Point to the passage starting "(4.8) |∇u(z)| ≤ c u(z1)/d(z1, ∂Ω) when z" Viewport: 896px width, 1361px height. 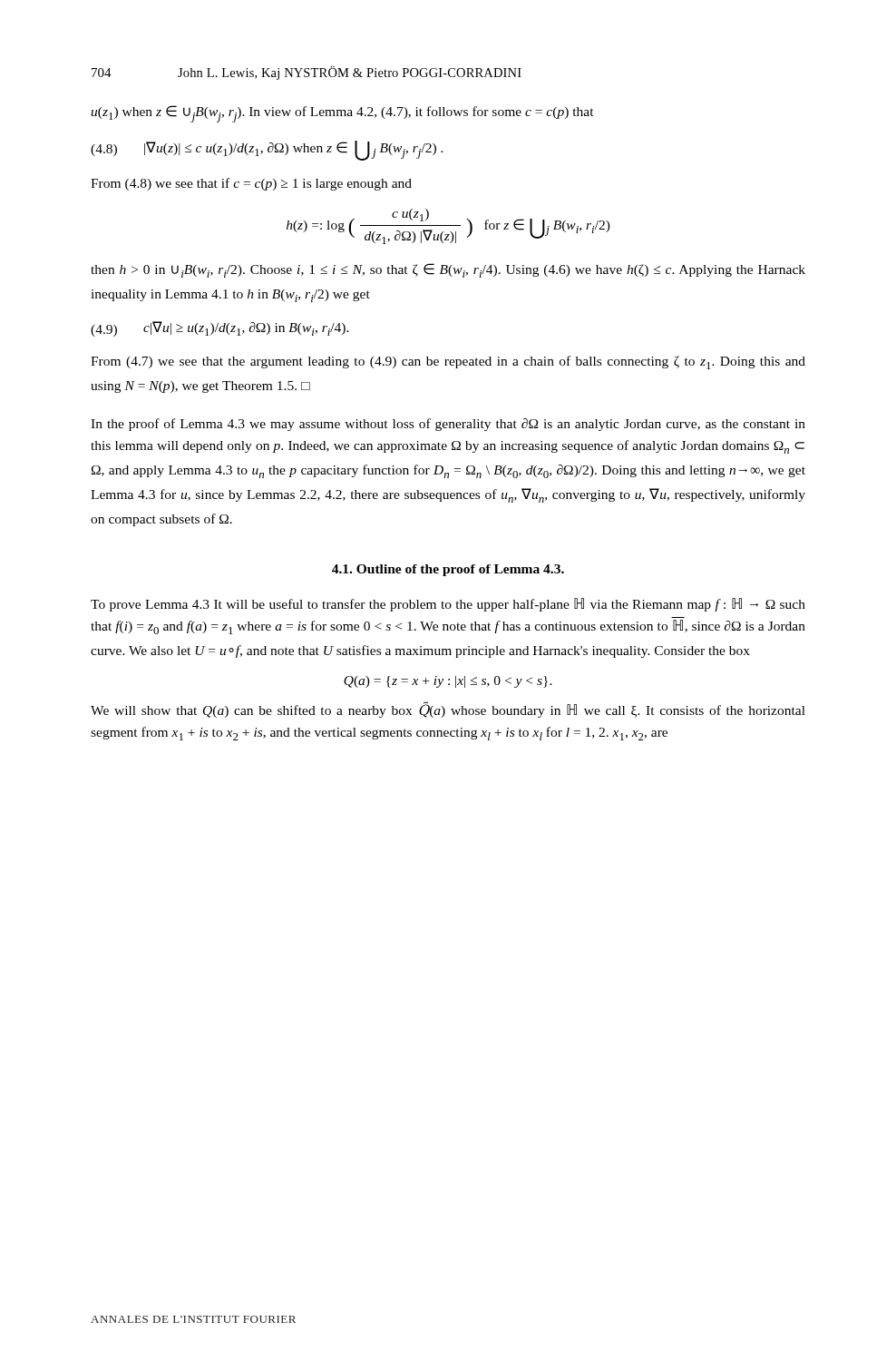[x=448, y=149]
